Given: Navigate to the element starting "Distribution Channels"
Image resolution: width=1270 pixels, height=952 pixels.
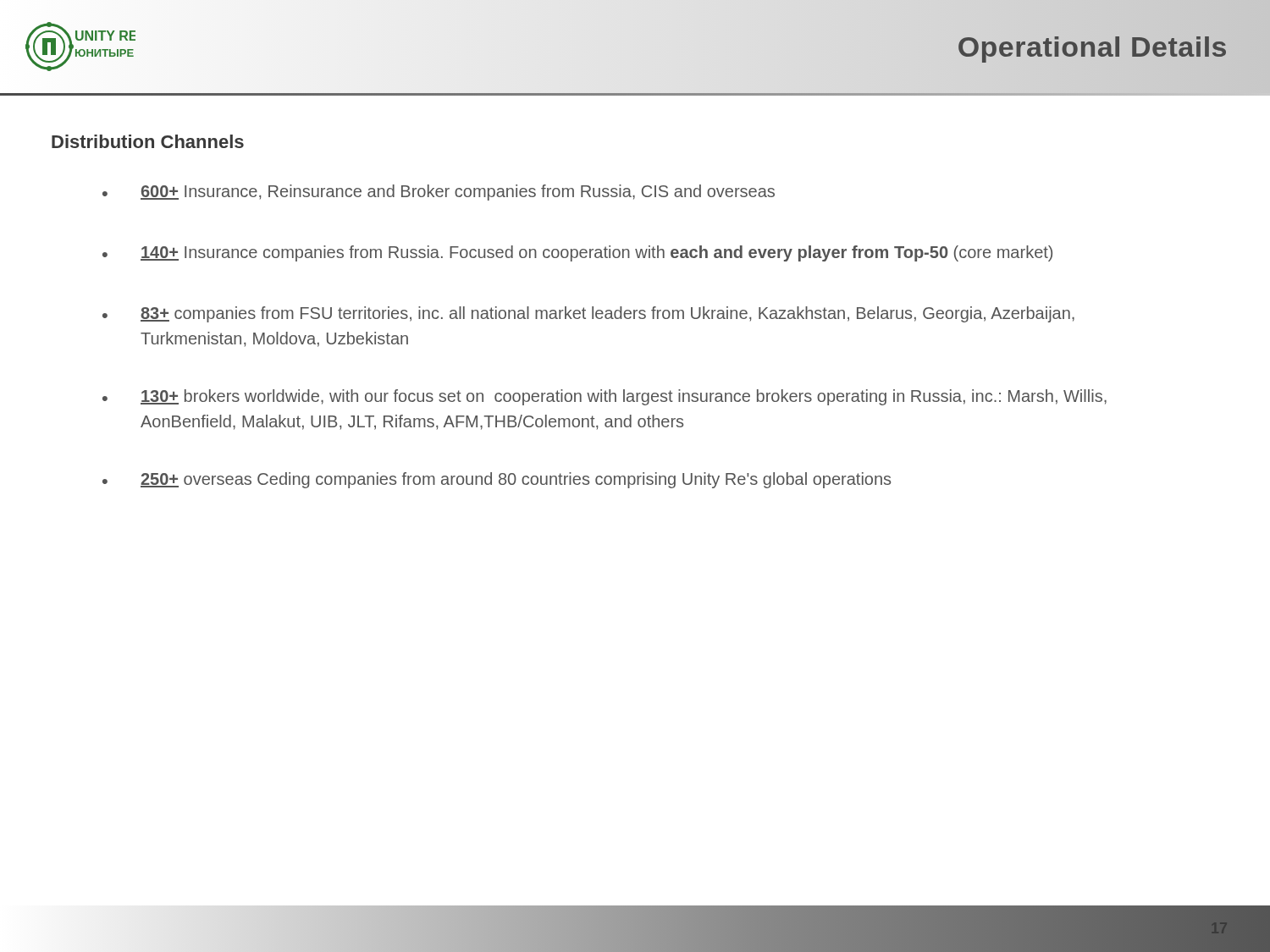Looking at the screenshot, I should coord(148,142).
